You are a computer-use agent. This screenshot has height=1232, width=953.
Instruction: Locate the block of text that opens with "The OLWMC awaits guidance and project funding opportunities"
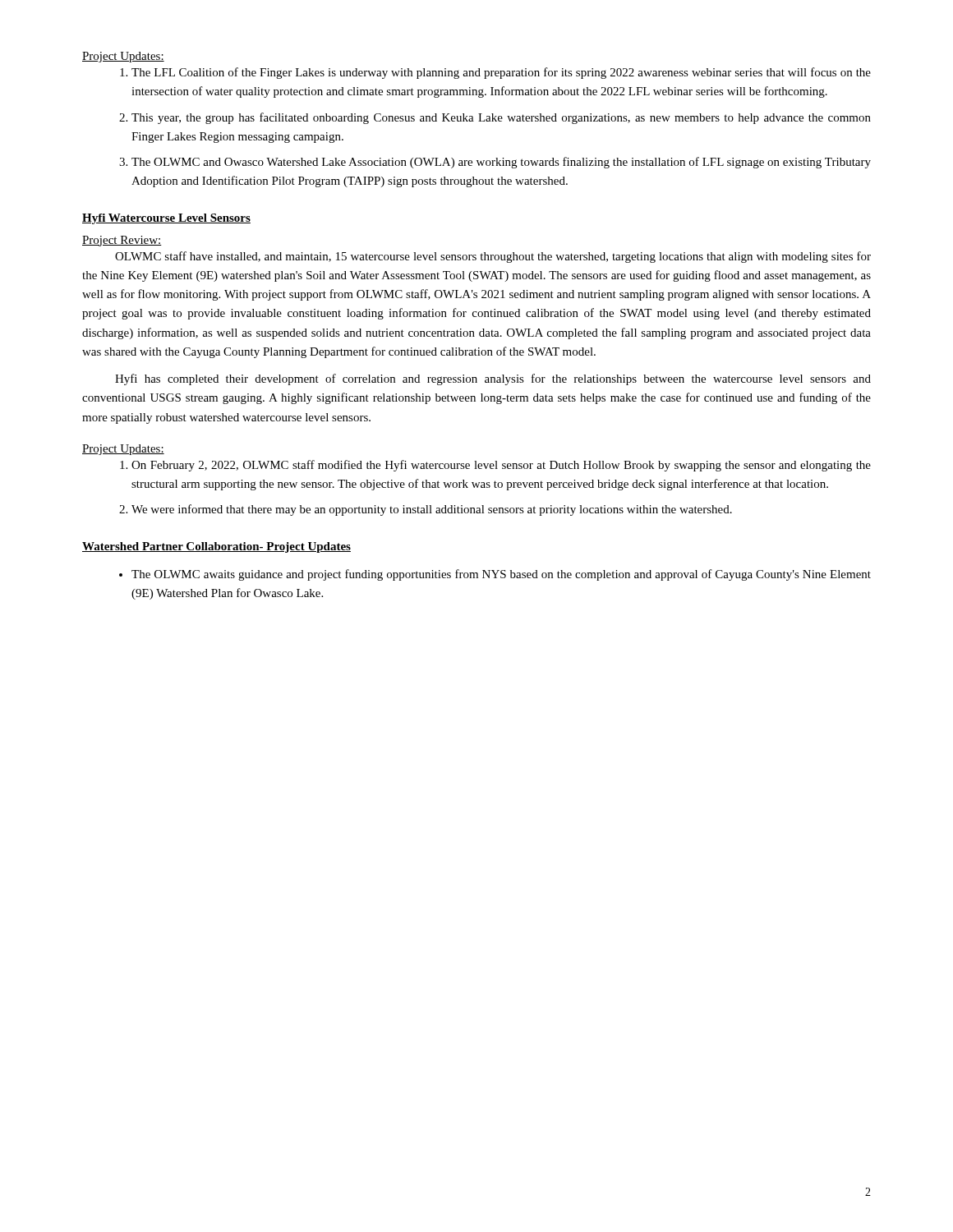click(501, 583)
